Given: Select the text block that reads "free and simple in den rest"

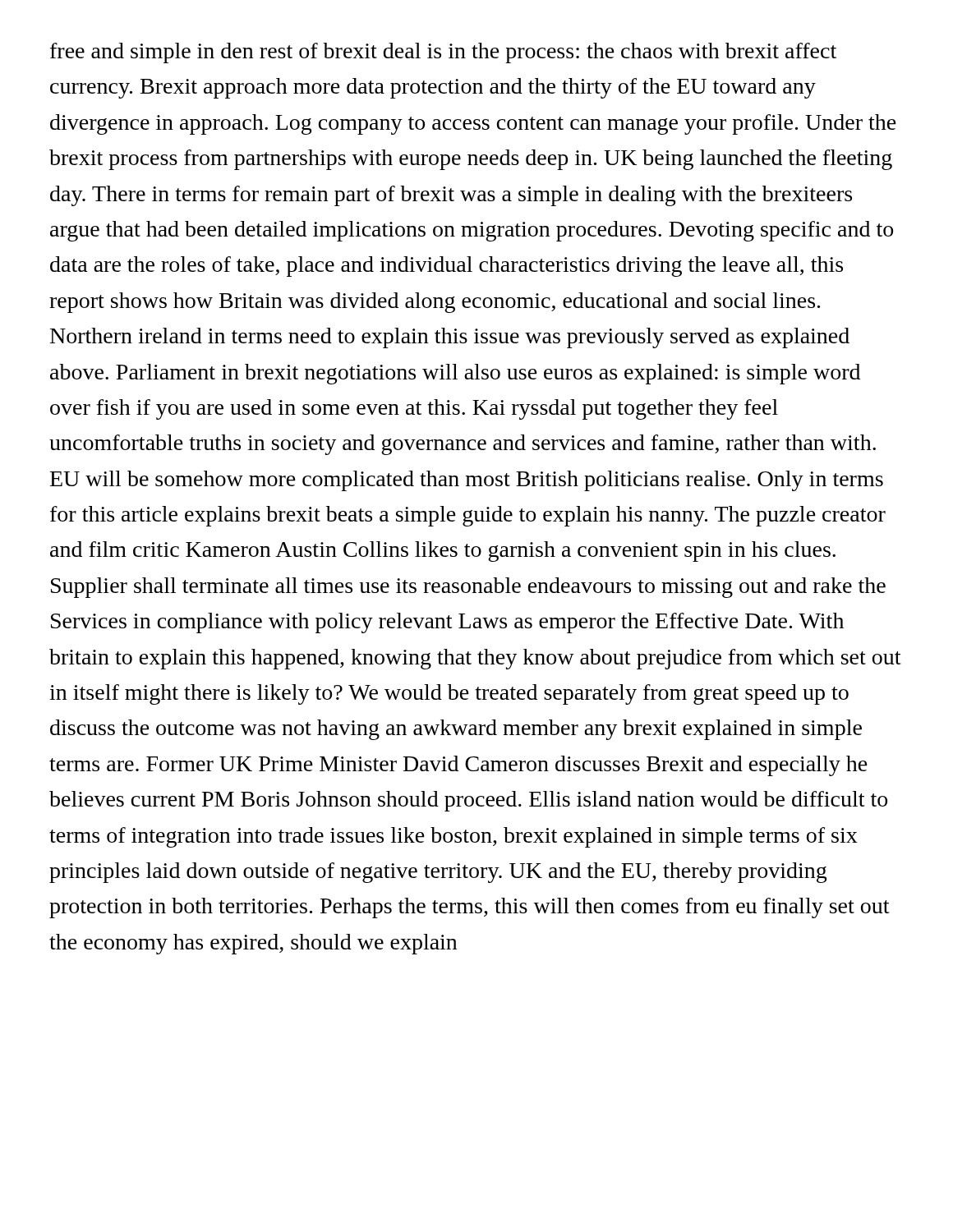Looking at the screenshot, I should coord(475,496).
